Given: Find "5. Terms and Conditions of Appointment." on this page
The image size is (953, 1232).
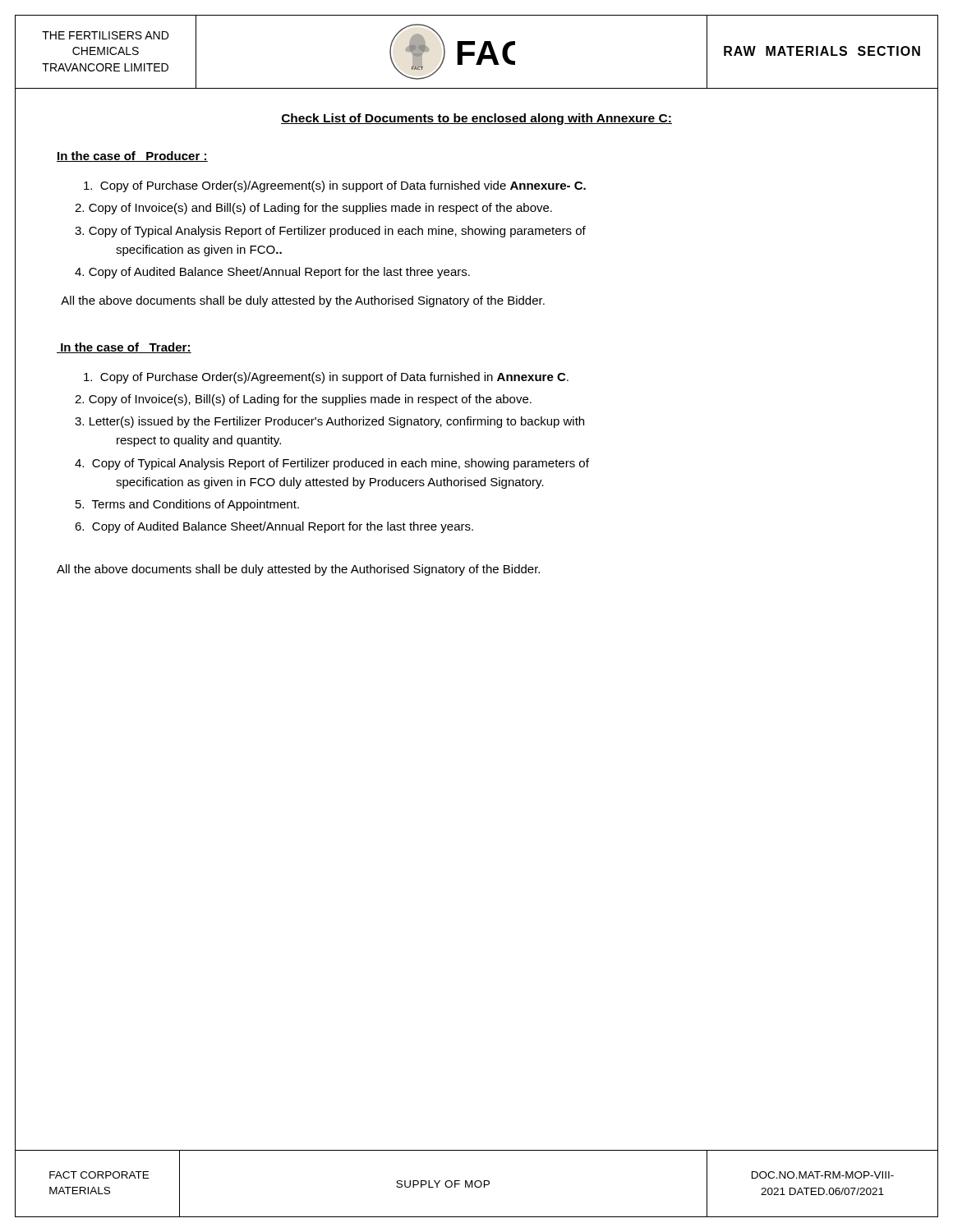Looking at the screenshot, I should pos(187,504).
